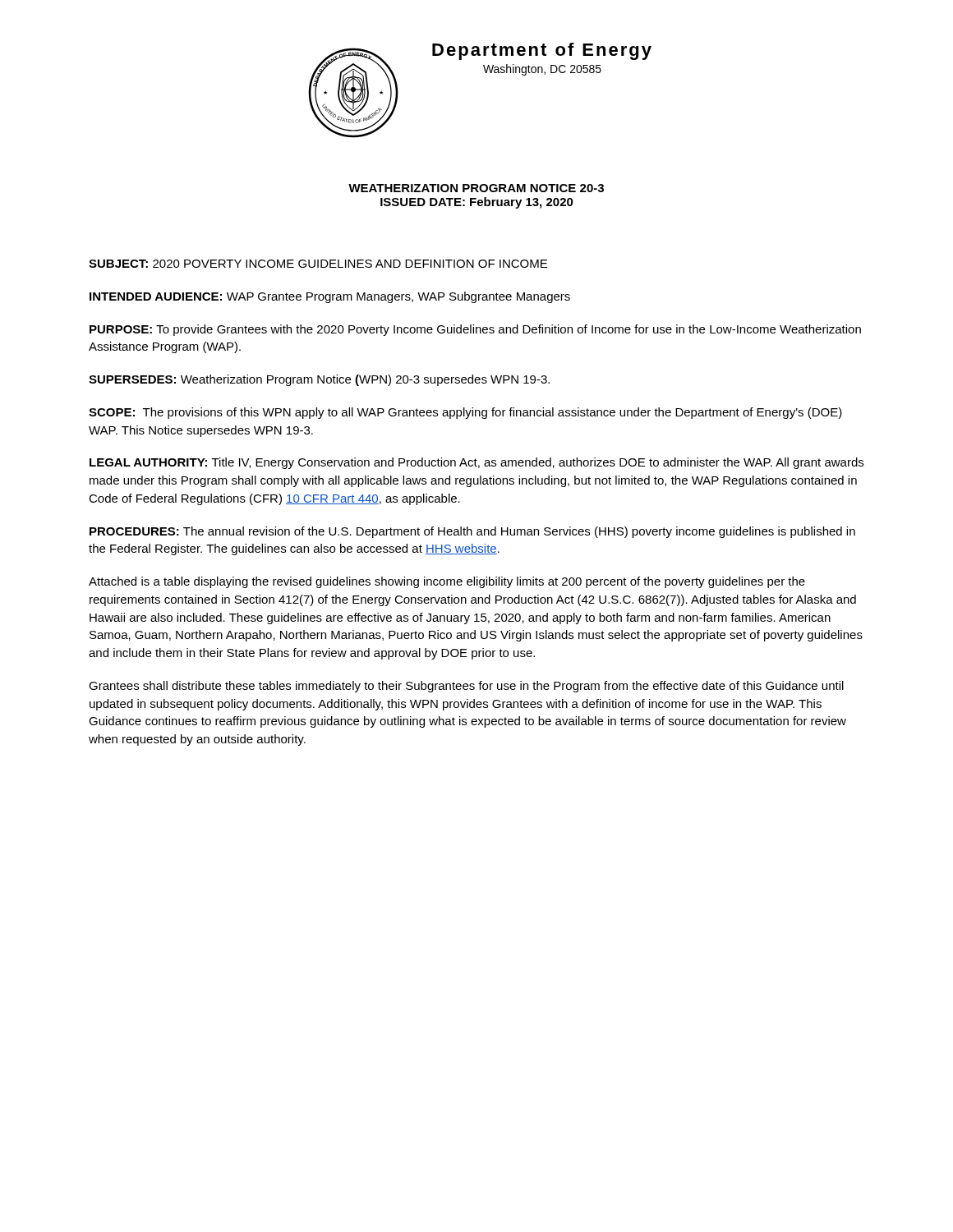Image resolution: width=953 pixels, height=1232 pixels.
Task: Point to the region starting "SUPERSEDES: Weatherization Program Notice (WPN) 20-3"
Action: [320, 379]
